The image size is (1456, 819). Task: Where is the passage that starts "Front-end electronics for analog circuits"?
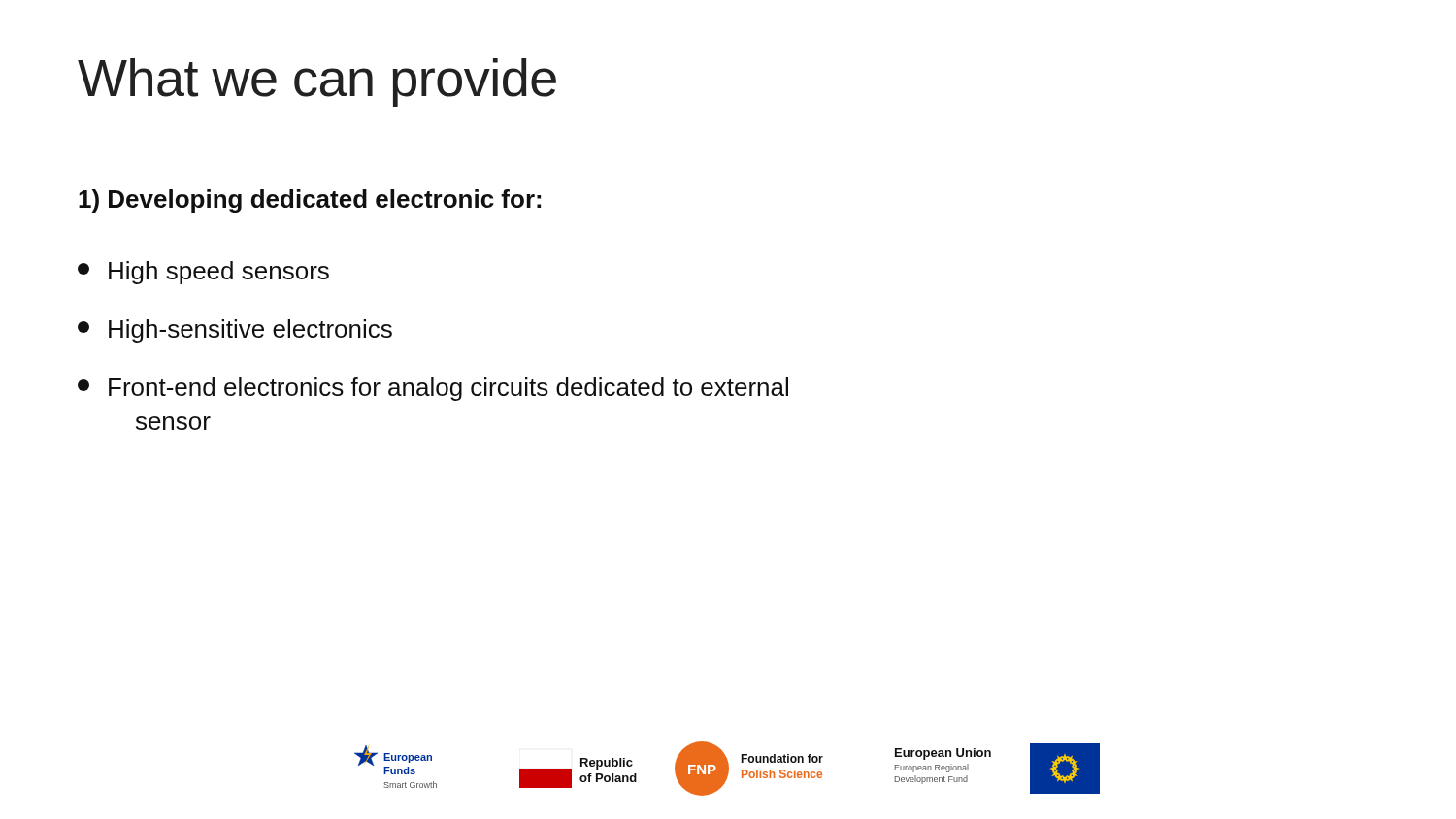click(670, 405)
